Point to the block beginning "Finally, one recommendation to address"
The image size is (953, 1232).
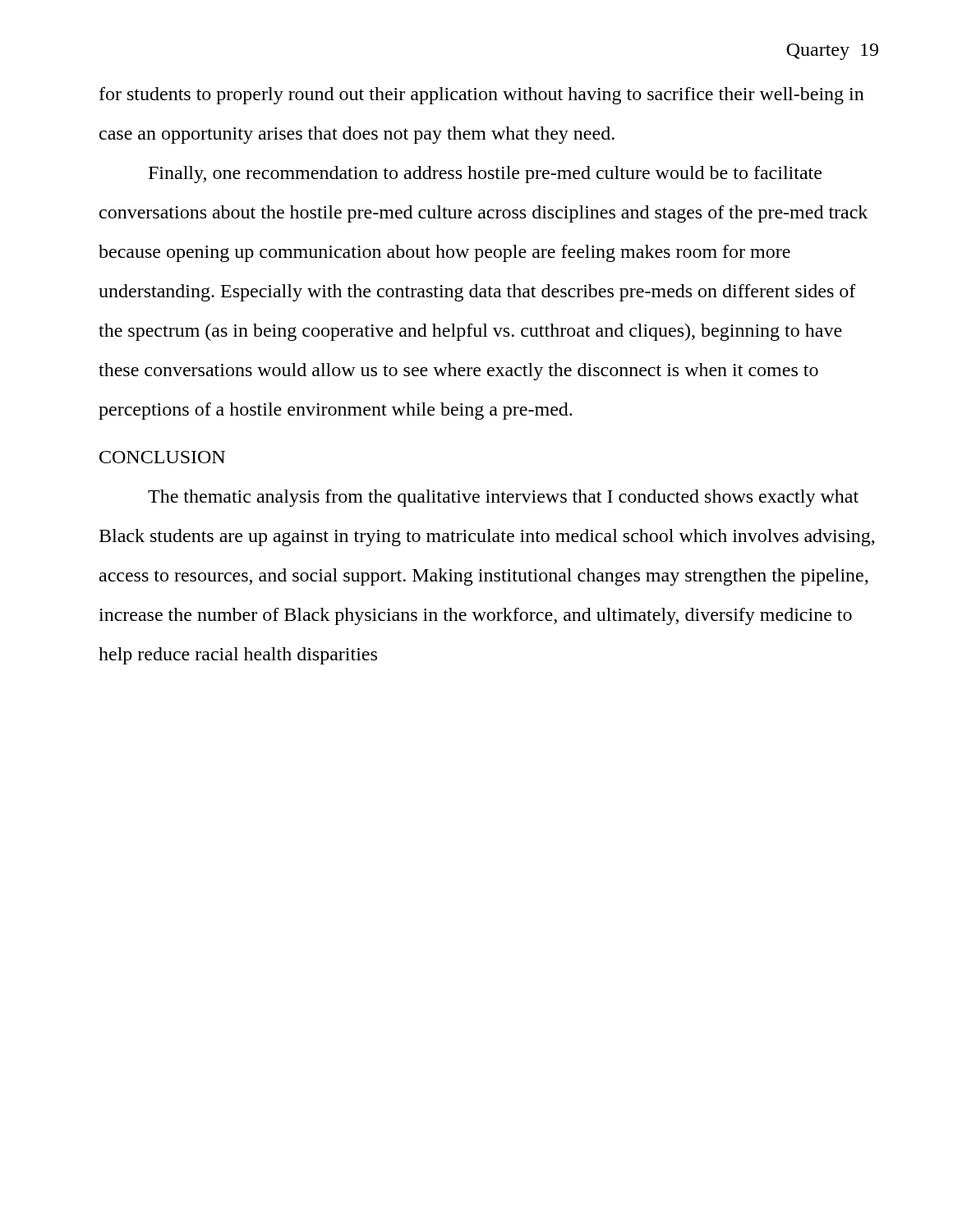483,291
